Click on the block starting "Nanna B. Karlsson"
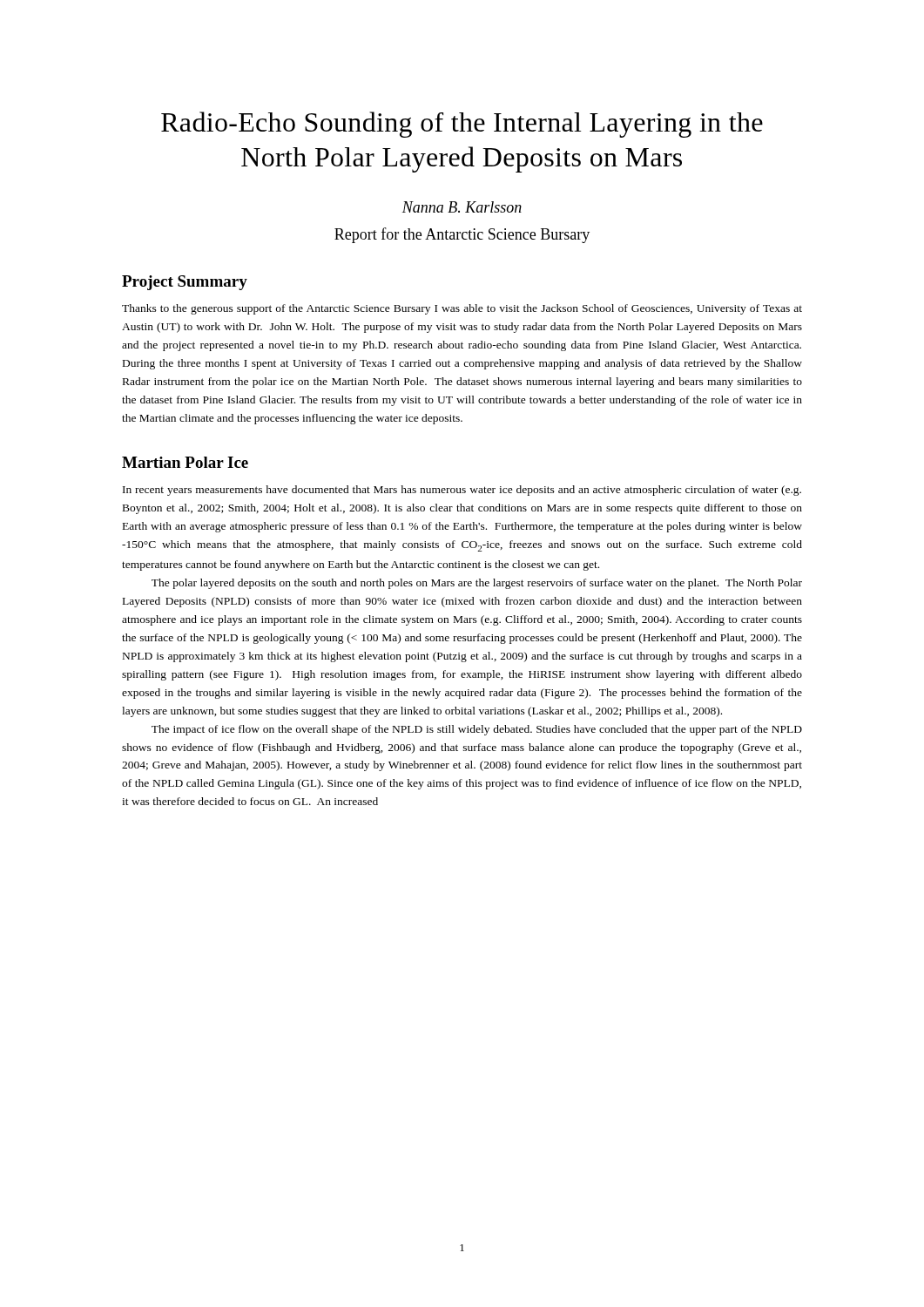Image resolution: width=924 pixels, height=1307 pixels. [462, 207]
